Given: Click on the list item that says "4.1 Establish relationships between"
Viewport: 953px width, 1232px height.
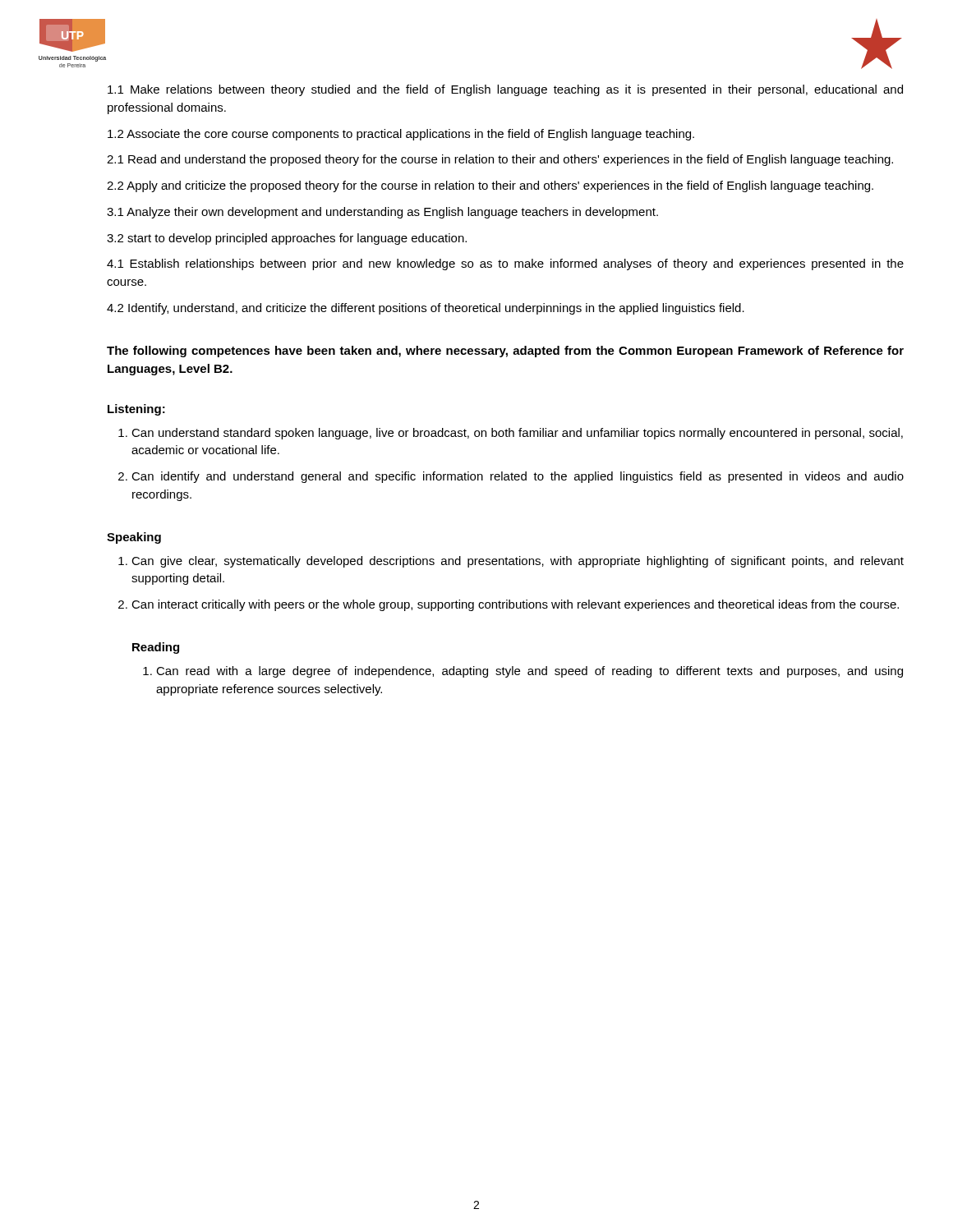Looking at the screenshot, I should [505, 272].
